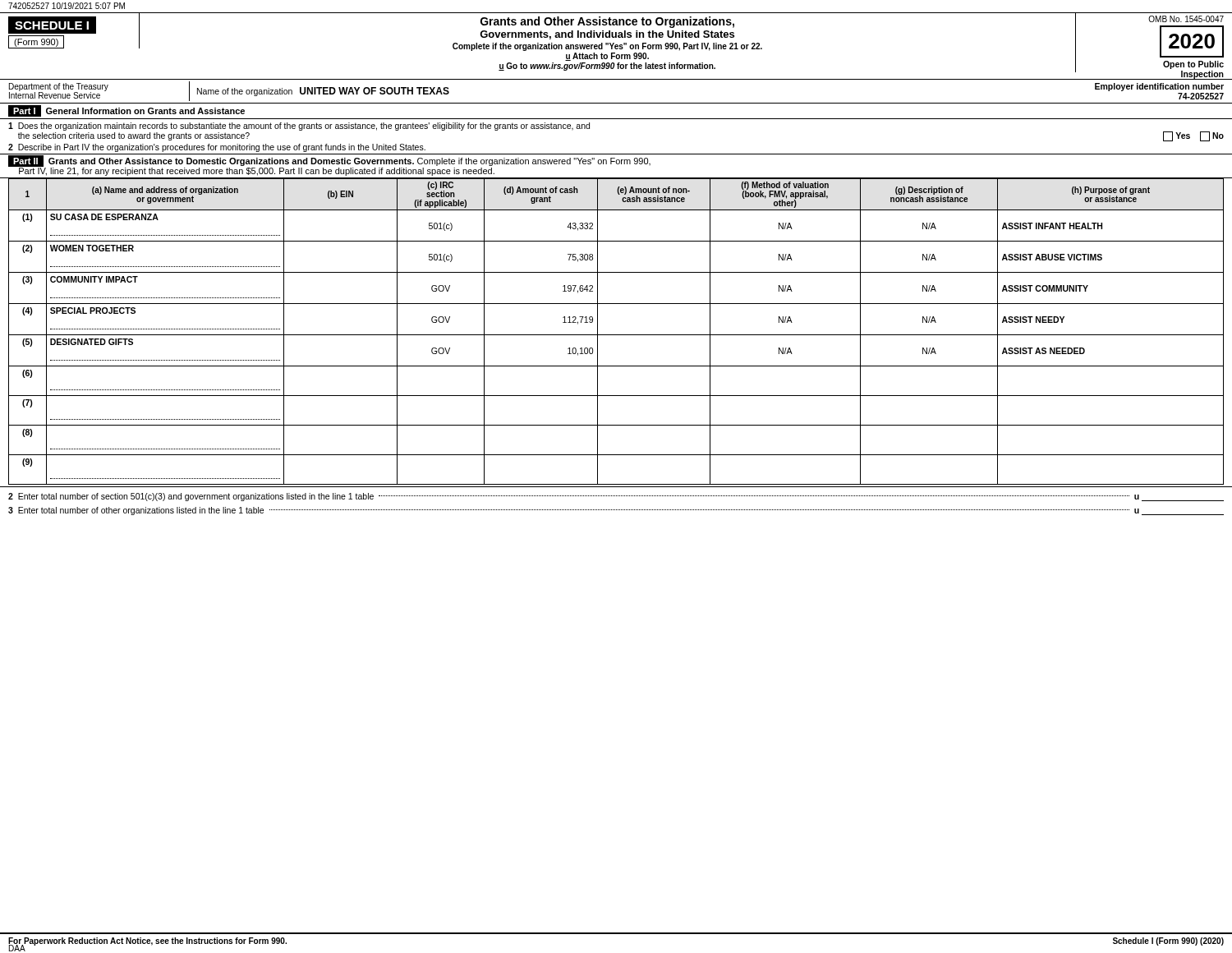Image resolution: width=1232 pixels, height=953 pixels.
Task: Point to the passage starting "3 Enter total"
Action: (616, 511)
